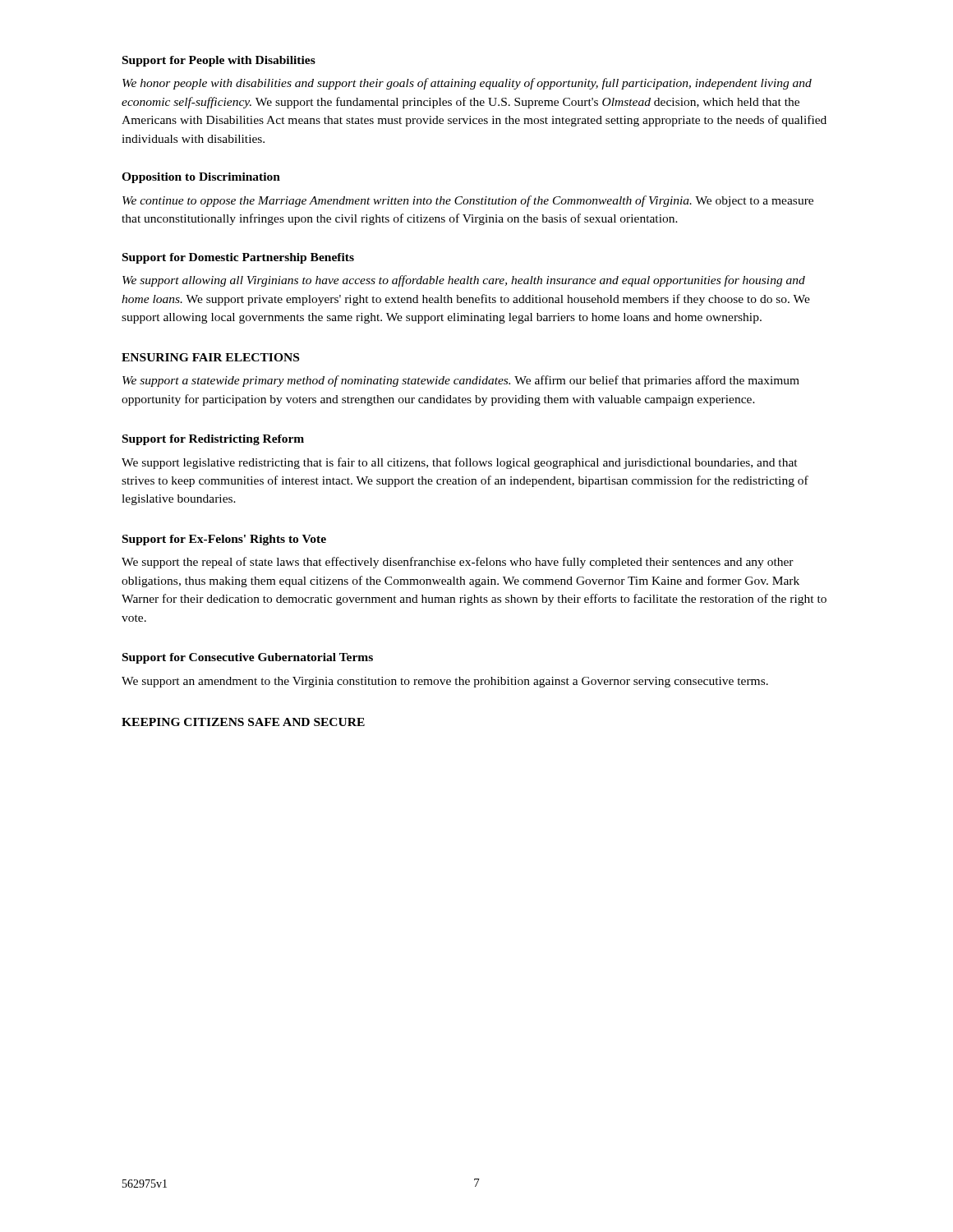Find the text block starting "ENSURING FAIR ELECTIONS"
This screenshot has height=1232, width=953.
click(211, 357)
